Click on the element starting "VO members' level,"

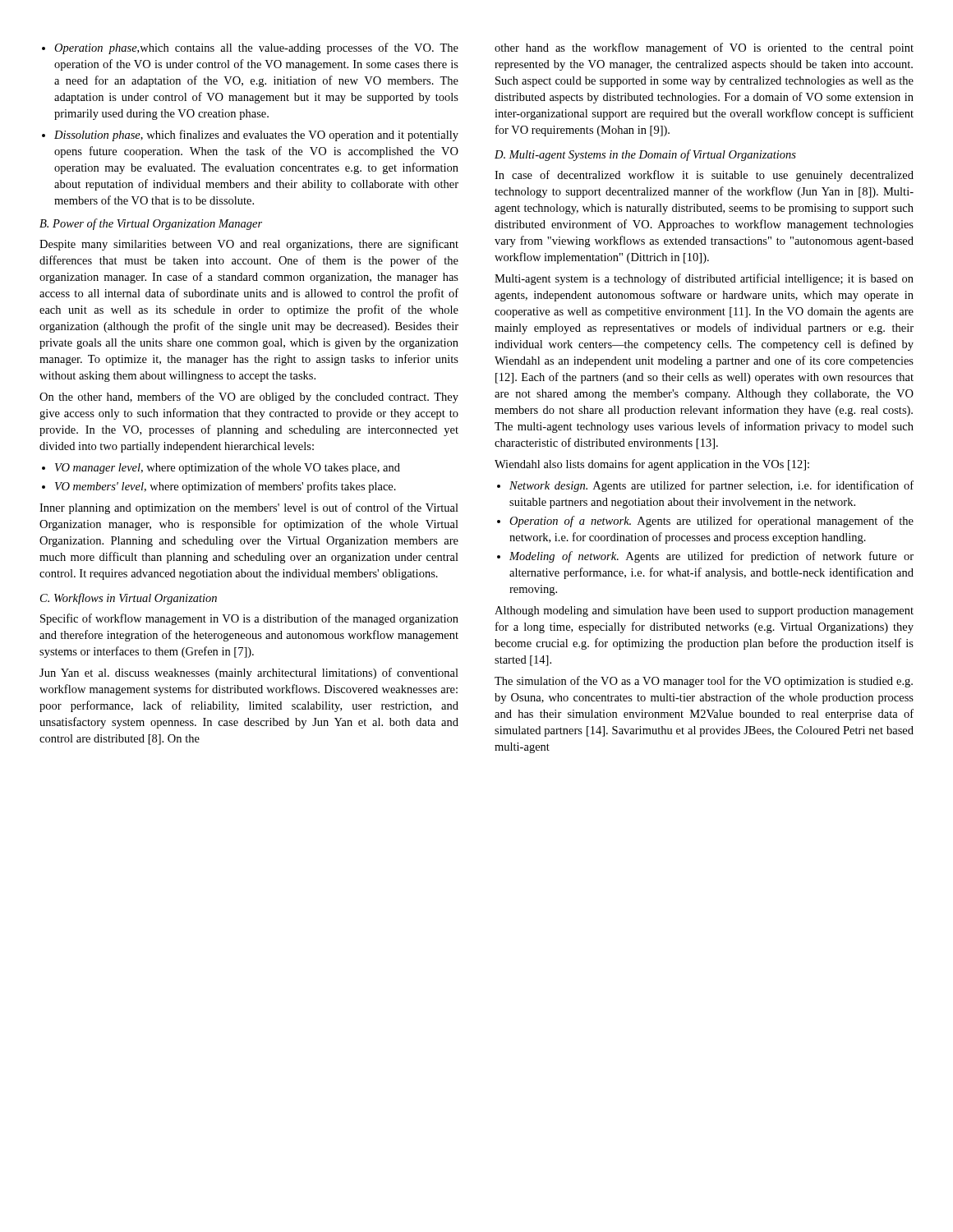pyautogui.click(x=249, y=486)
